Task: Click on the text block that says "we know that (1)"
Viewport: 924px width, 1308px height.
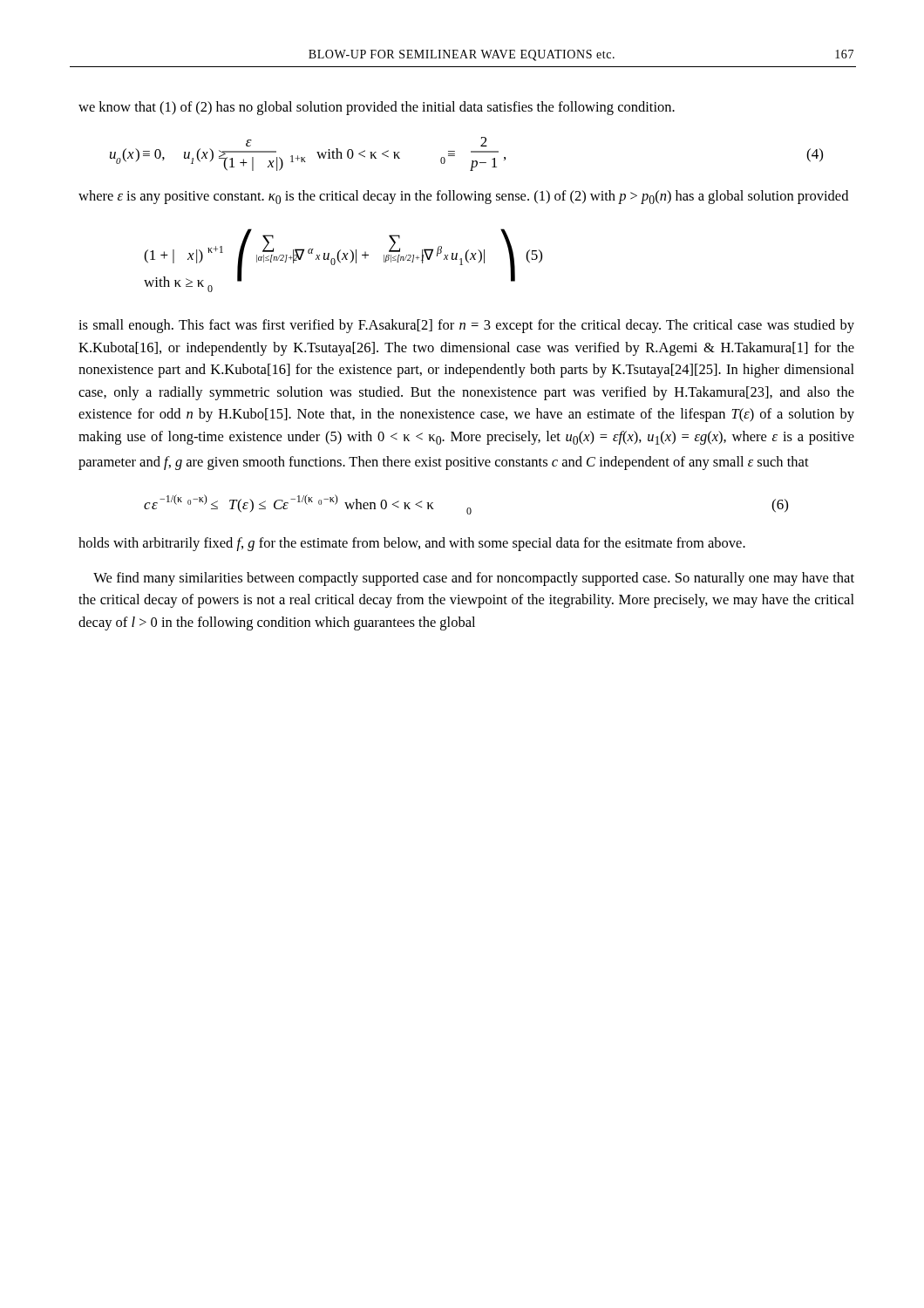Action: [377, 107]
